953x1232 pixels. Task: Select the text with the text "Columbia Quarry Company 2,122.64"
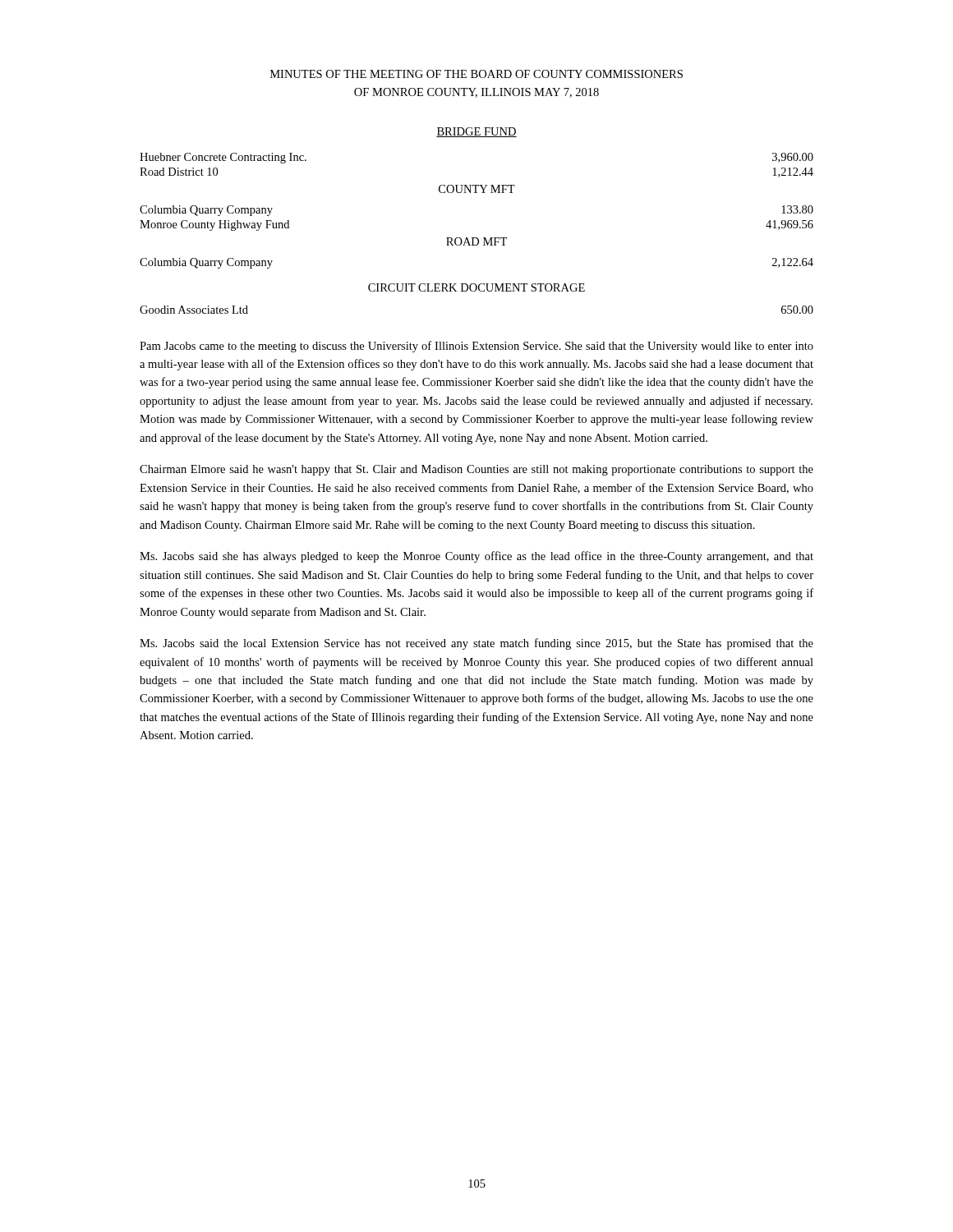point(200,263)
